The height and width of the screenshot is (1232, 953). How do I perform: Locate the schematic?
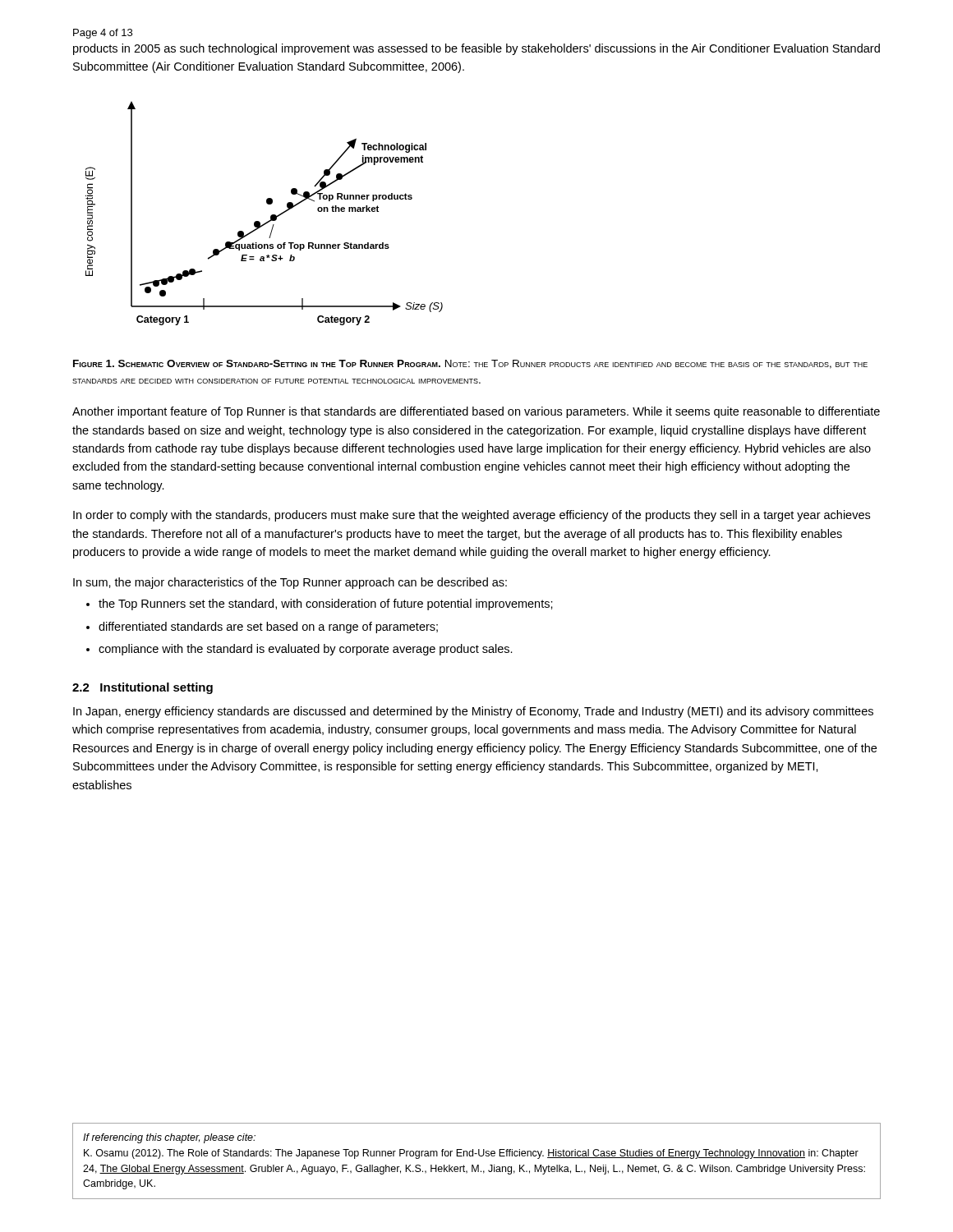click(476, 221)
